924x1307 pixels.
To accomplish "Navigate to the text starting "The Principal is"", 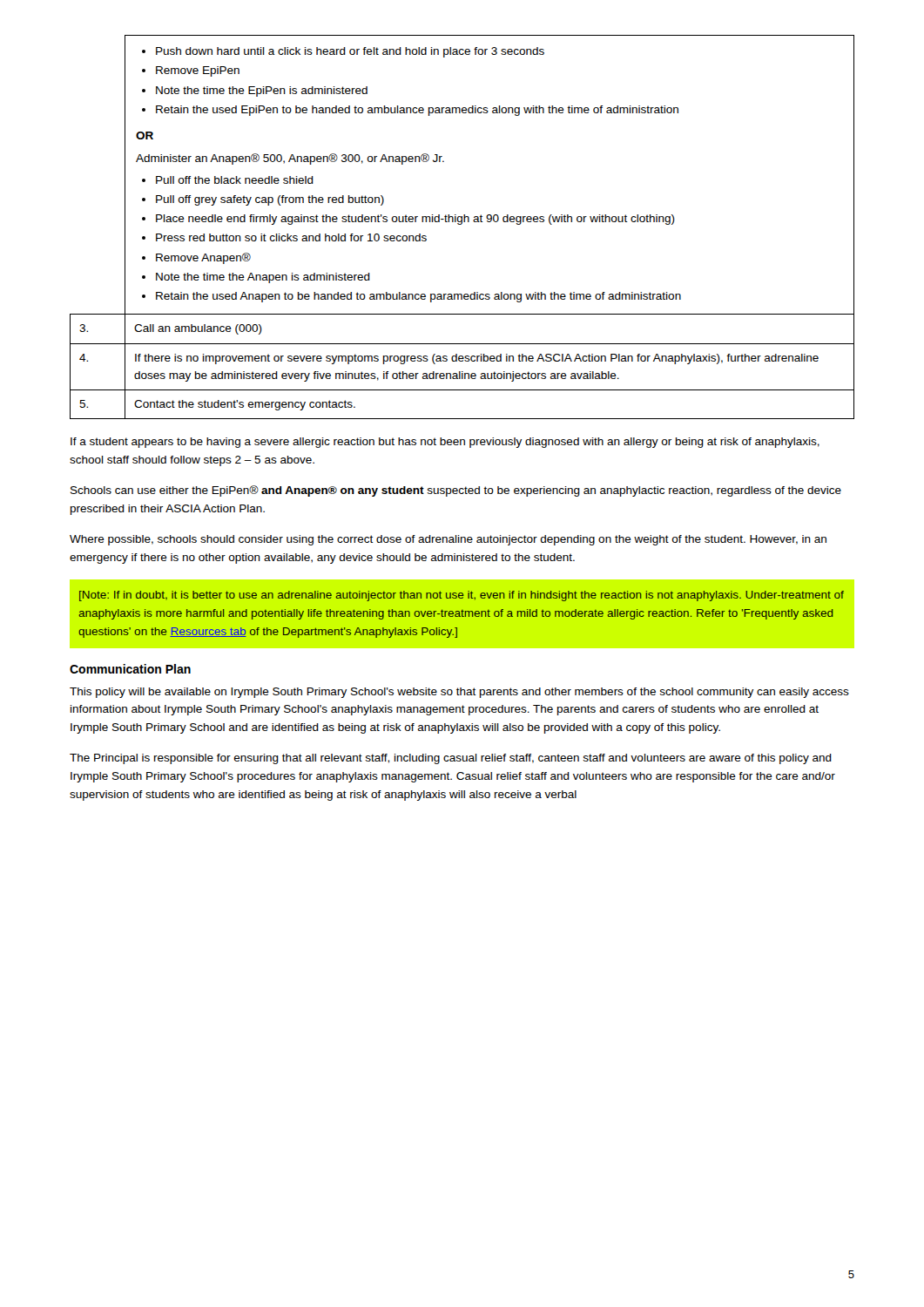I will pos(452,776).
